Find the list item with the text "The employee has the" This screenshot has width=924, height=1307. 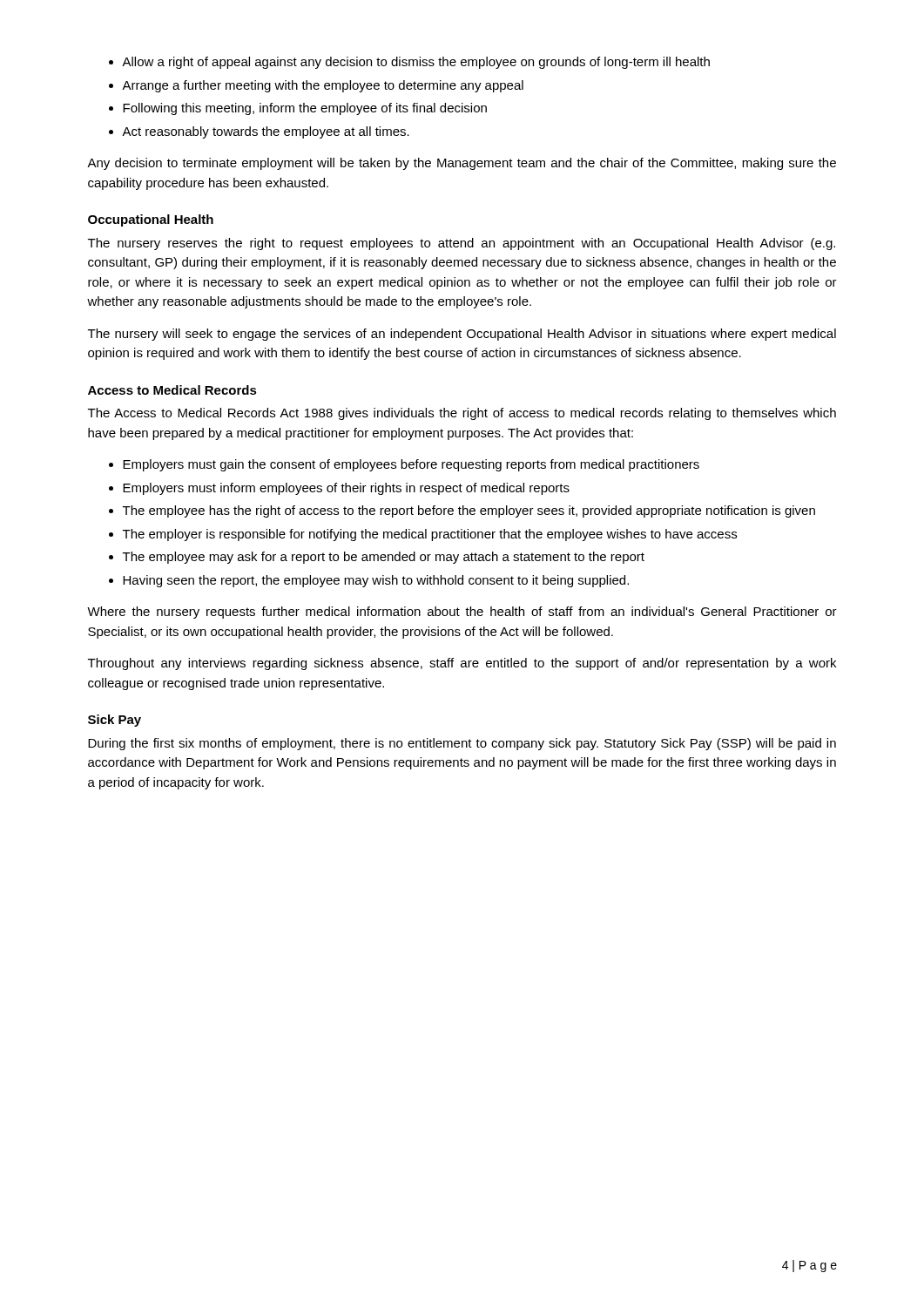pyautogui.click(x=479, y=511)
